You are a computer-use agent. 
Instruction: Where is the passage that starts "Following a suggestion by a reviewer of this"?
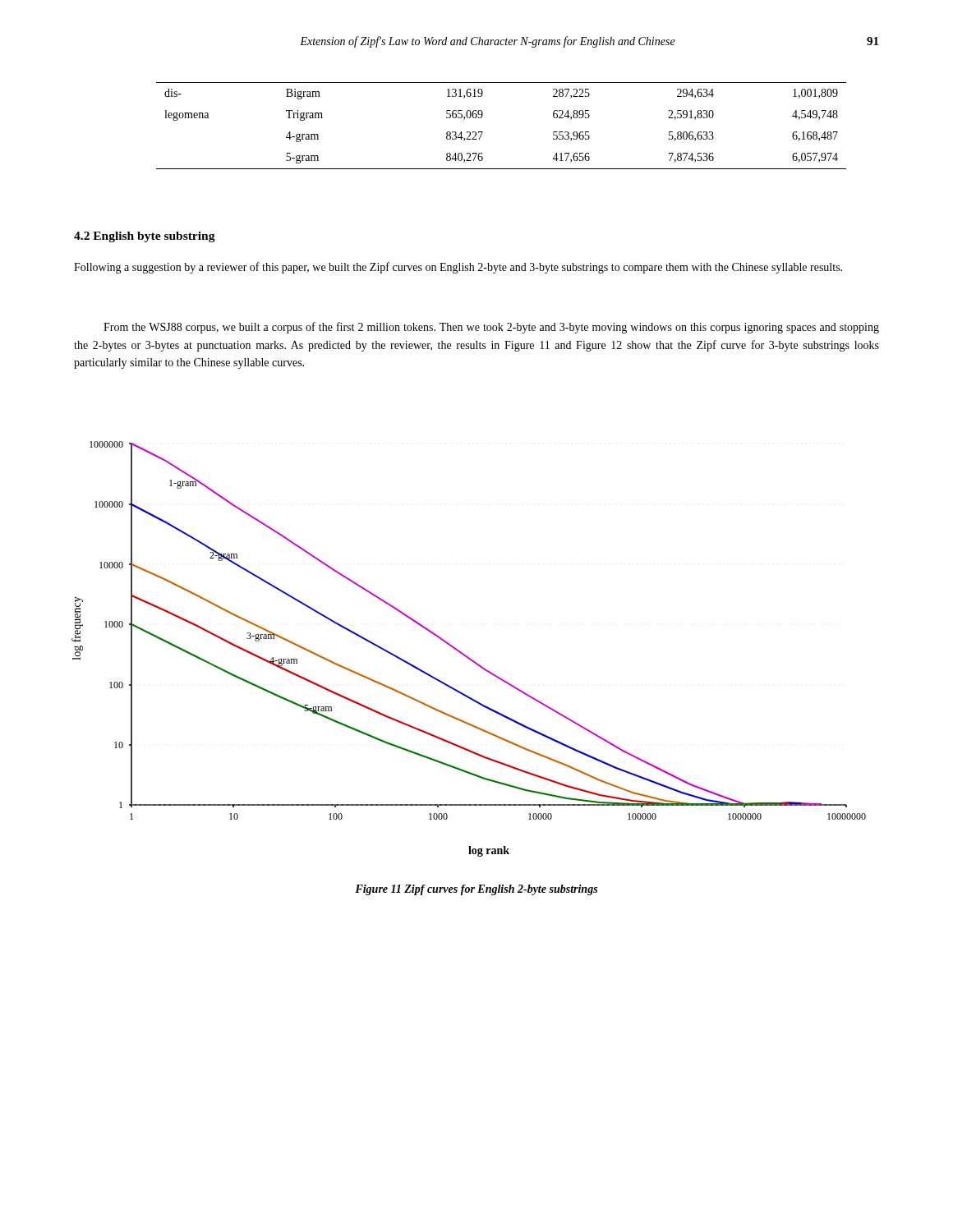[x=458, y=267]
